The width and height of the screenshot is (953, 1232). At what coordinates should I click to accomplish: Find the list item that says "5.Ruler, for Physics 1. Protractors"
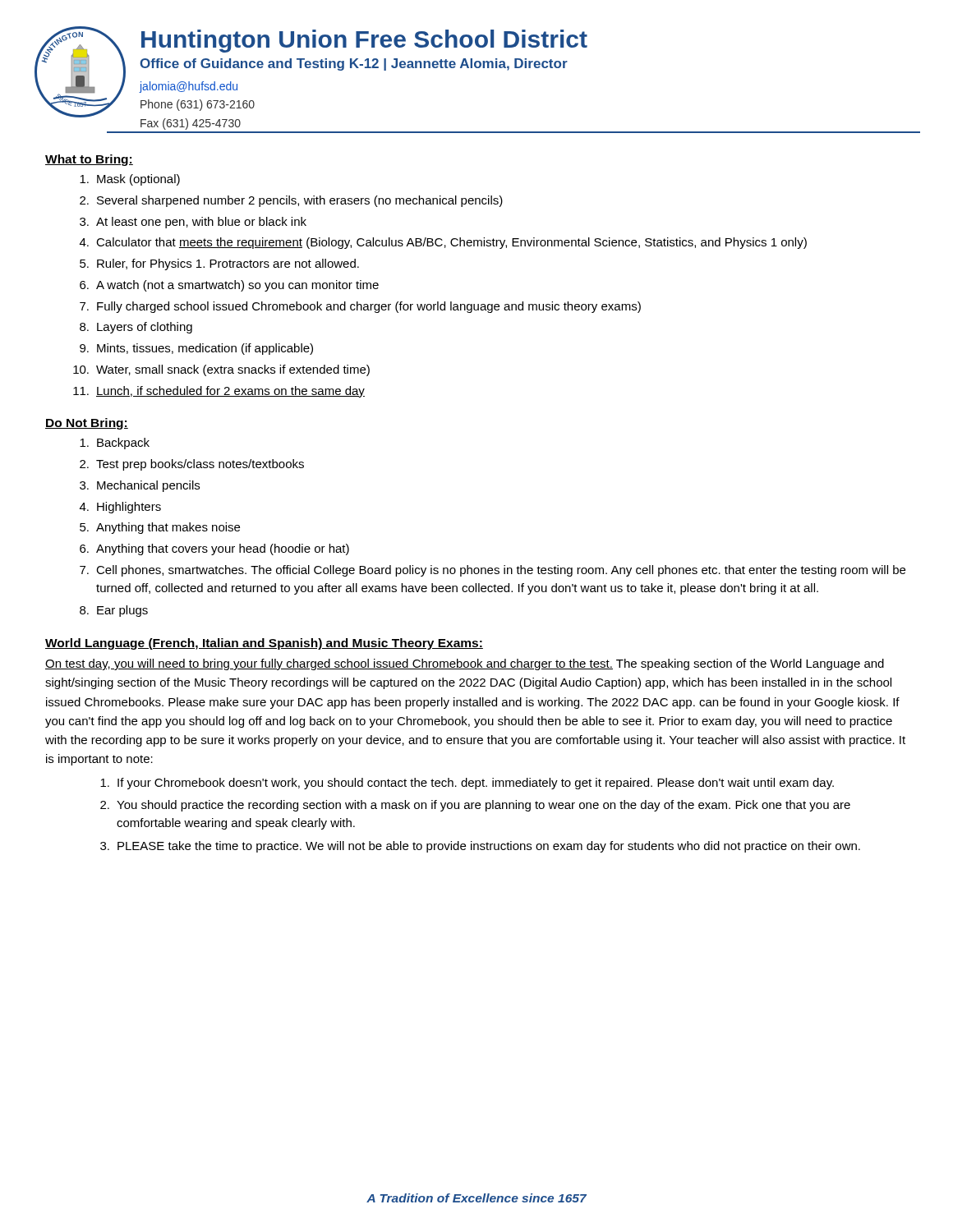click(x=219, y=264)
